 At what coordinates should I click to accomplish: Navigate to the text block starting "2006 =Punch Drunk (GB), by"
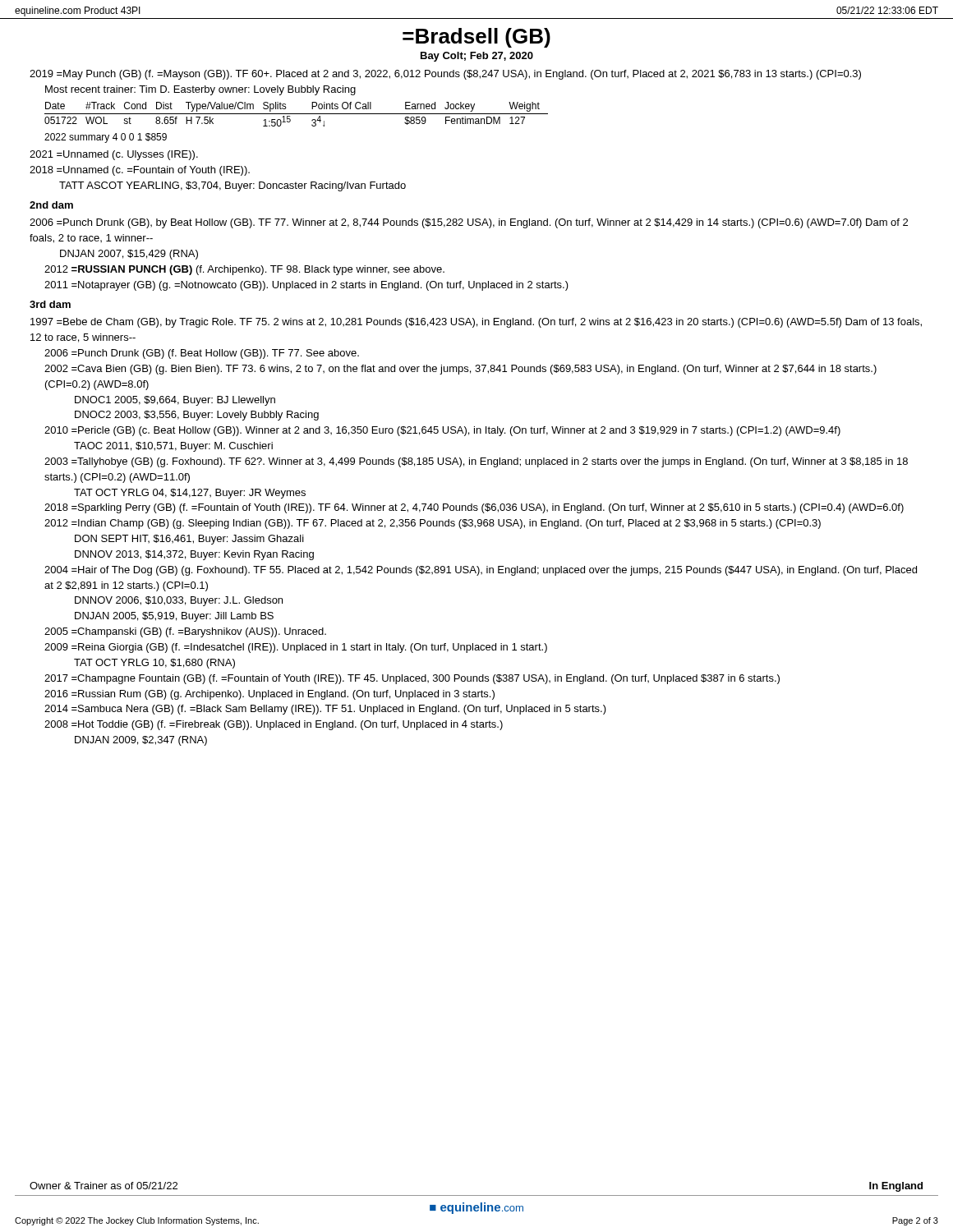click(469, 223)
